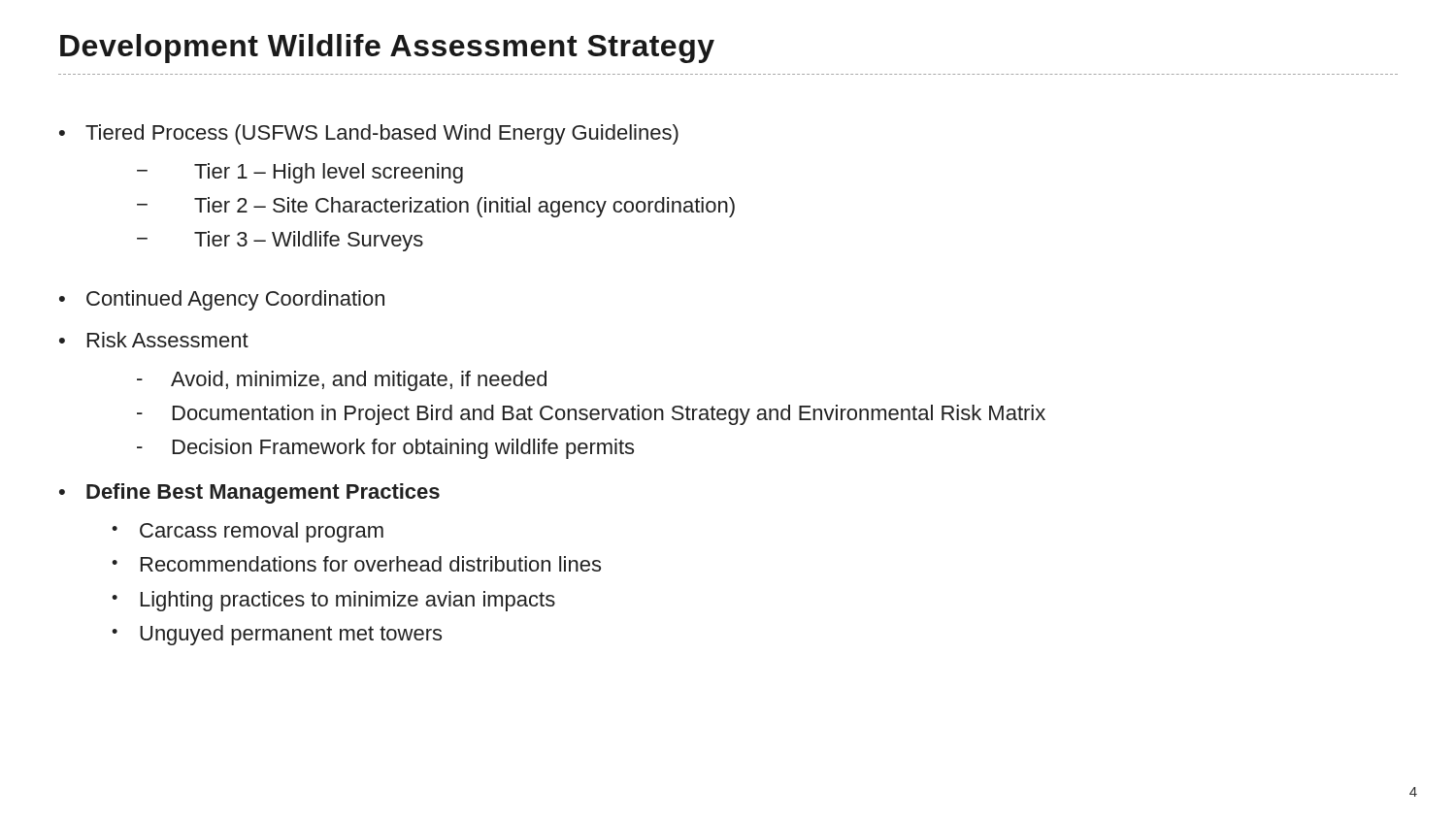Find the block on this page that starts "− Tier 1 –"
The height and width of the screenshot is (819, 1456).
[x=290, y=171]
